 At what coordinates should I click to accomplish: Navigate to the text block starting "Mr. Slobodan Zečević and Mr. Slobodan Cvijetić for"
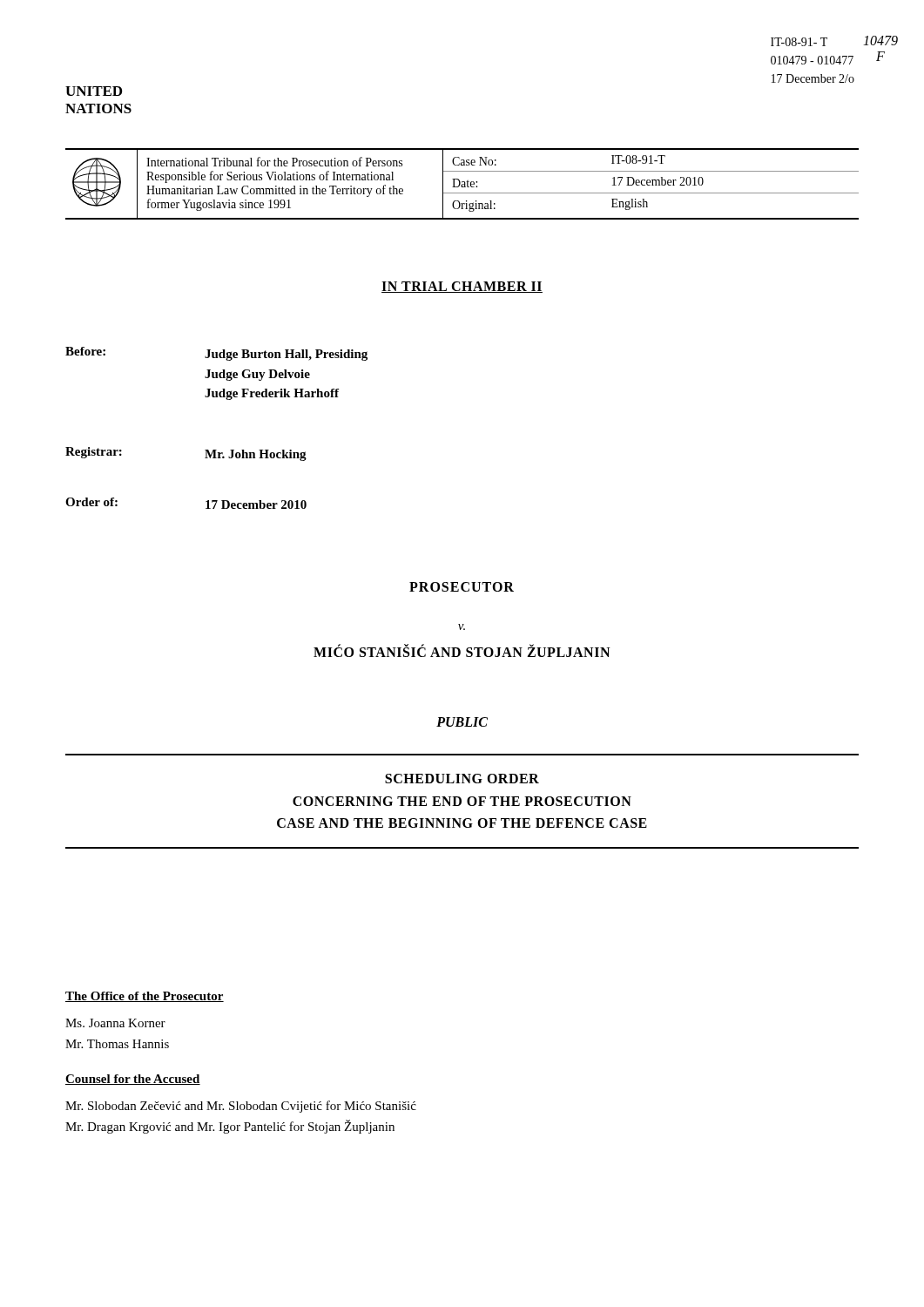click(241, 1116)
